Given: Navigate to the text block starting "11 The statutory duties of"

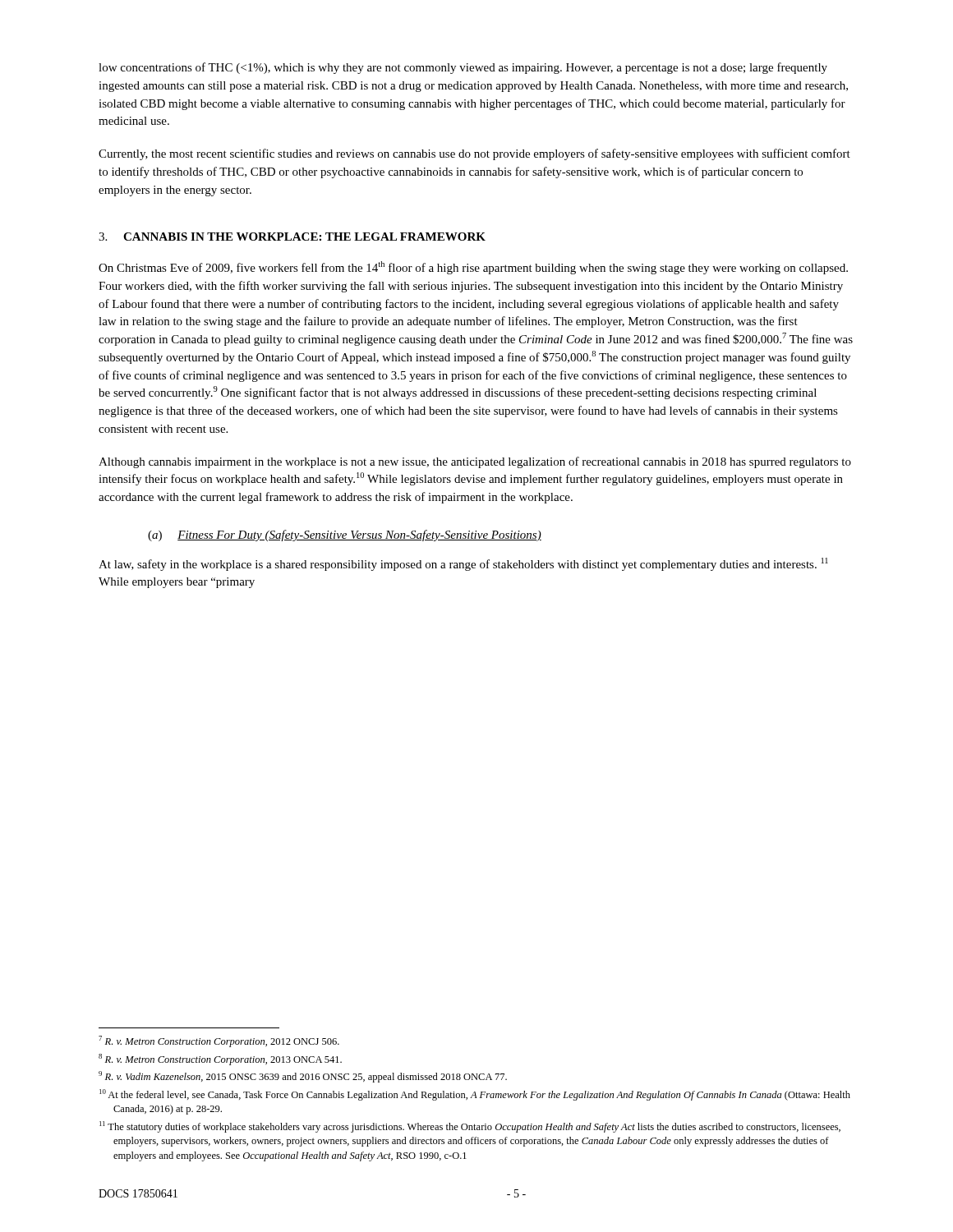Looking at the screenshot, I should 470,1140.
